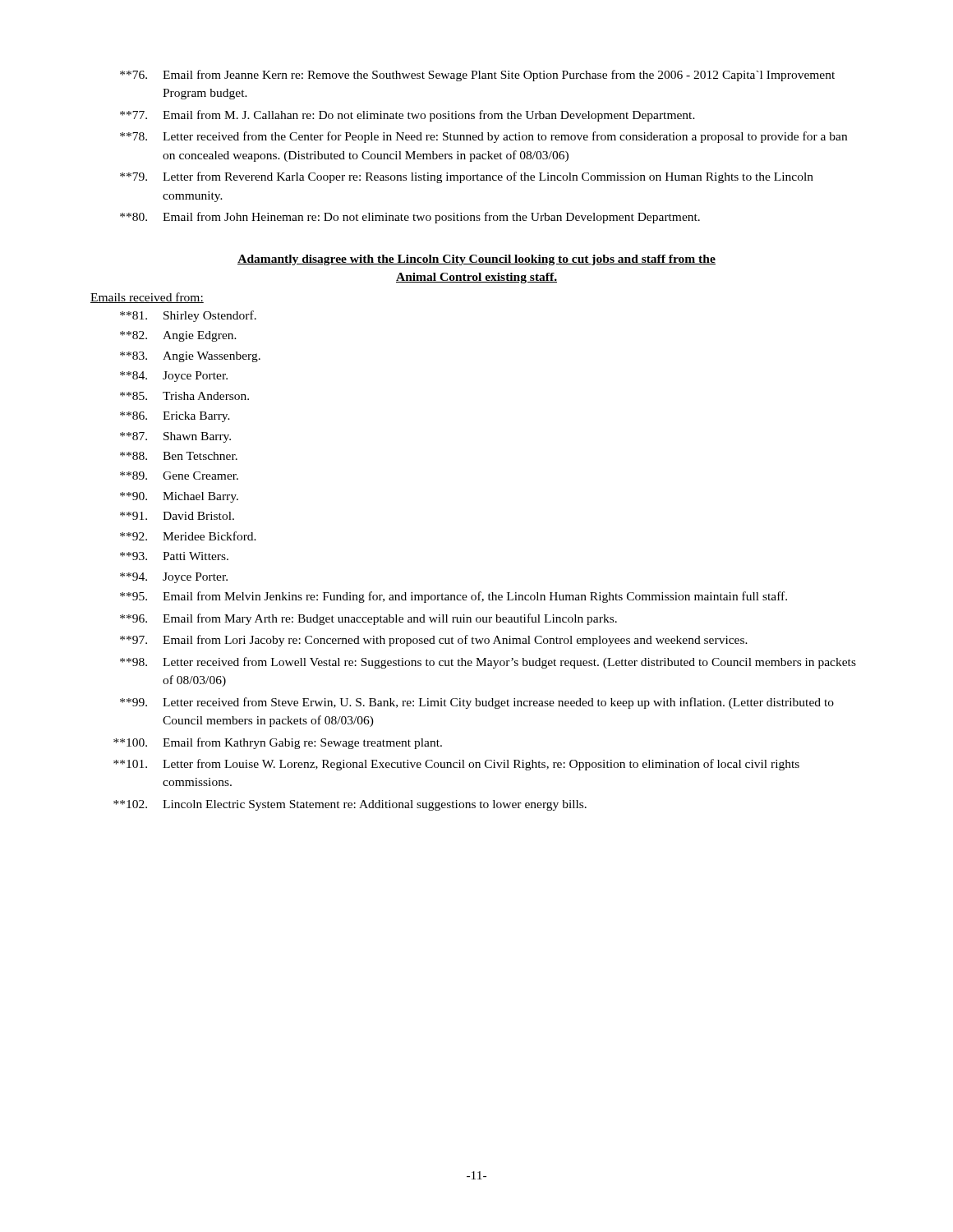Click on the passage starting "**79. Letter from Reverend Karla Cooper re:"
Viewport: 953px width, 1232px height.
[476, 186]
